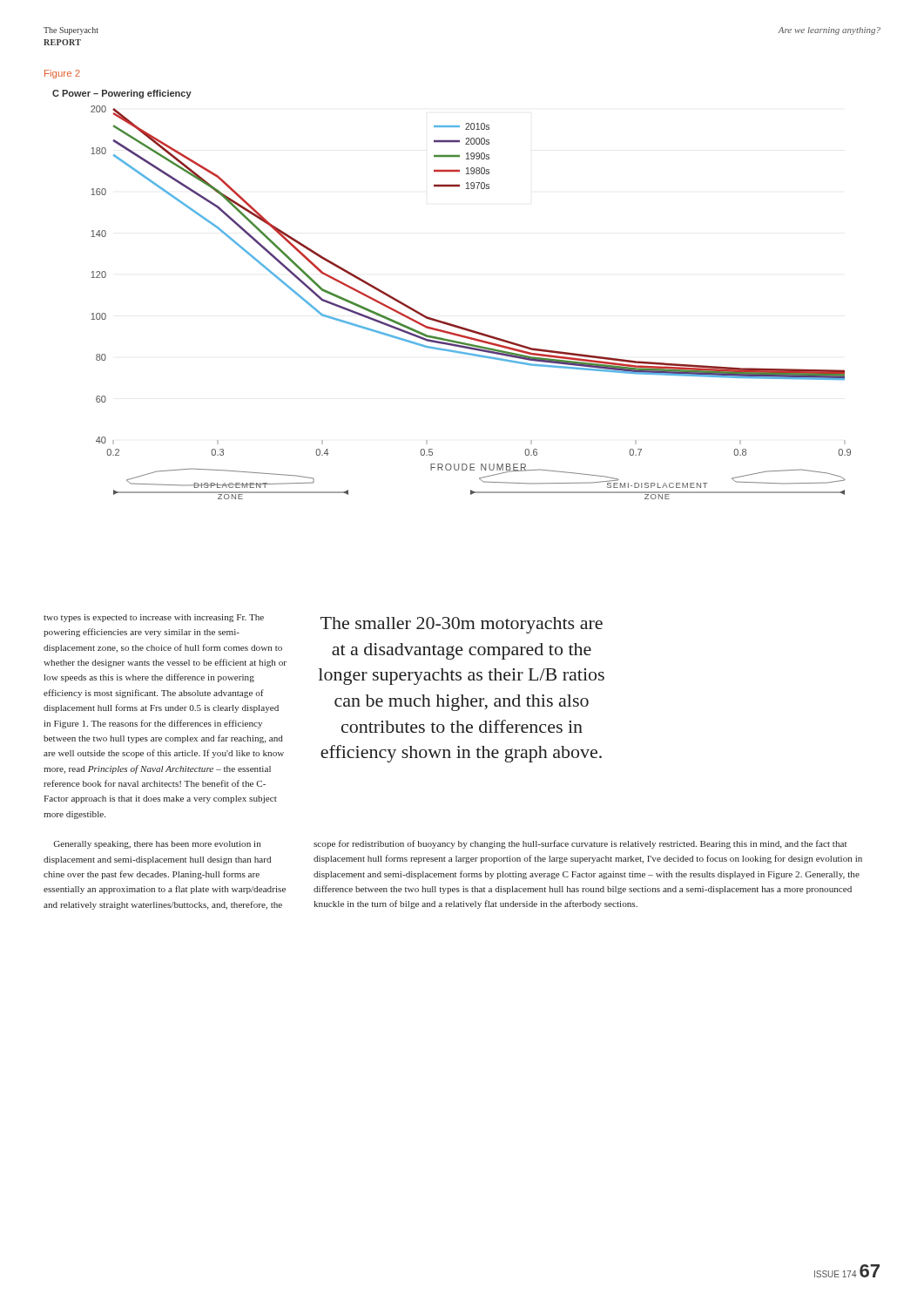Find the text starting "two types is"
Viewport: 924px width, 1307px height.
[x=165, y=761]
